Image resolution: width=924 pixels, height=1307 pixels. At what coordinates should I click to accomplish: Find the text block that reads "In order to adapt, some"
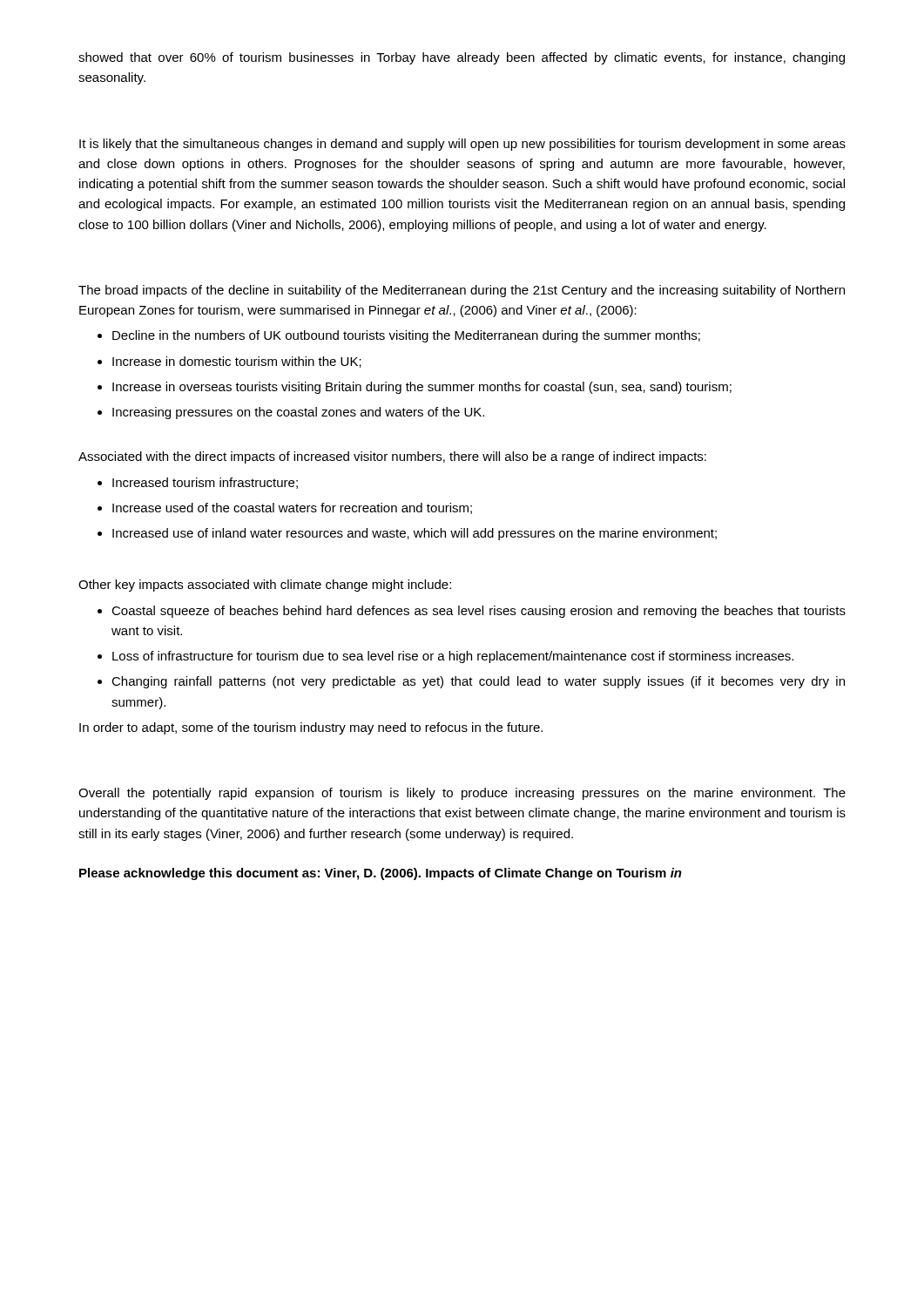(x=311, y=727)
